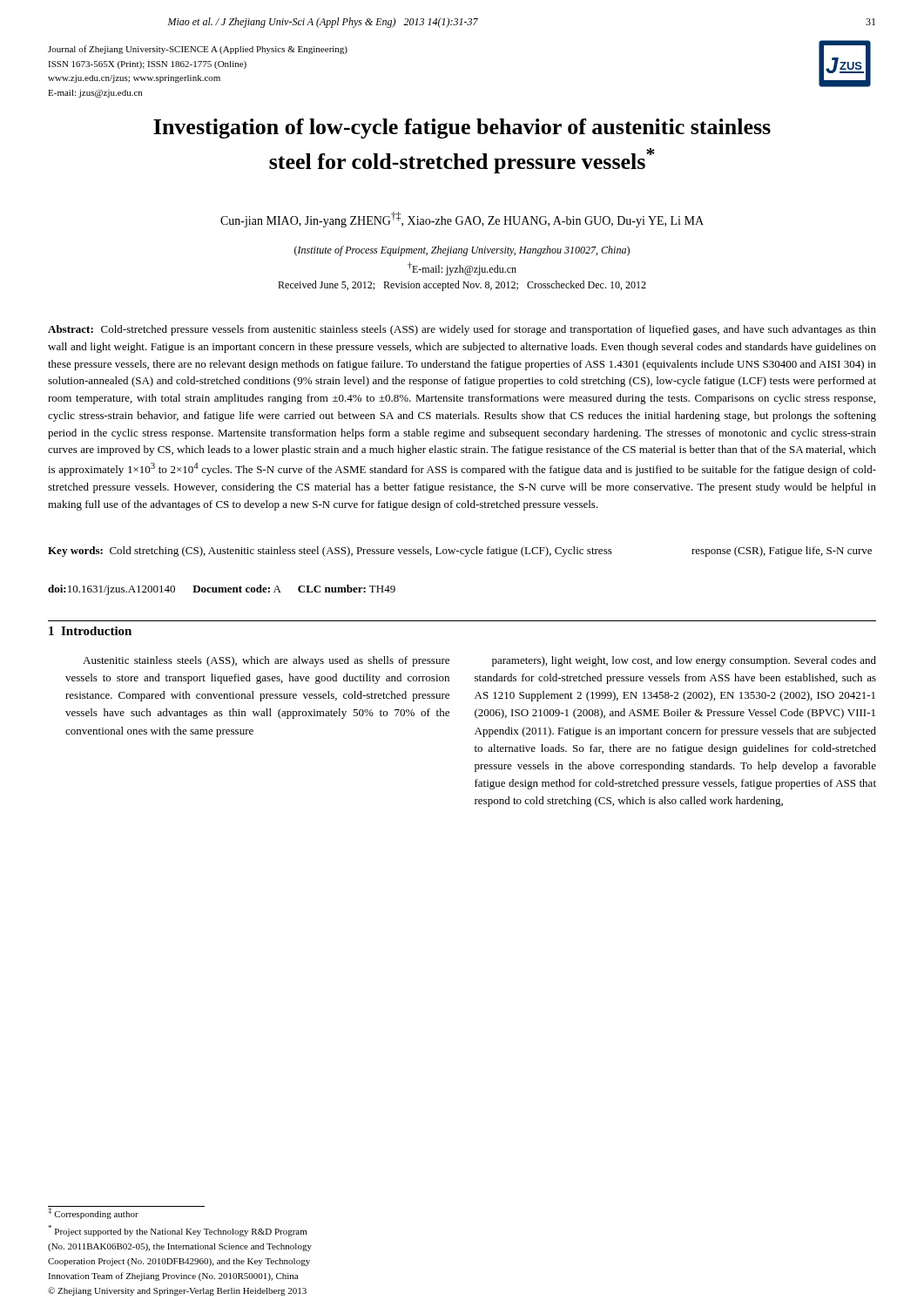Select the text block that reads "Key words: Cold stretching (CS), Austenitic"
This screenshot has width=924, height=1307.
pos(460,551)
